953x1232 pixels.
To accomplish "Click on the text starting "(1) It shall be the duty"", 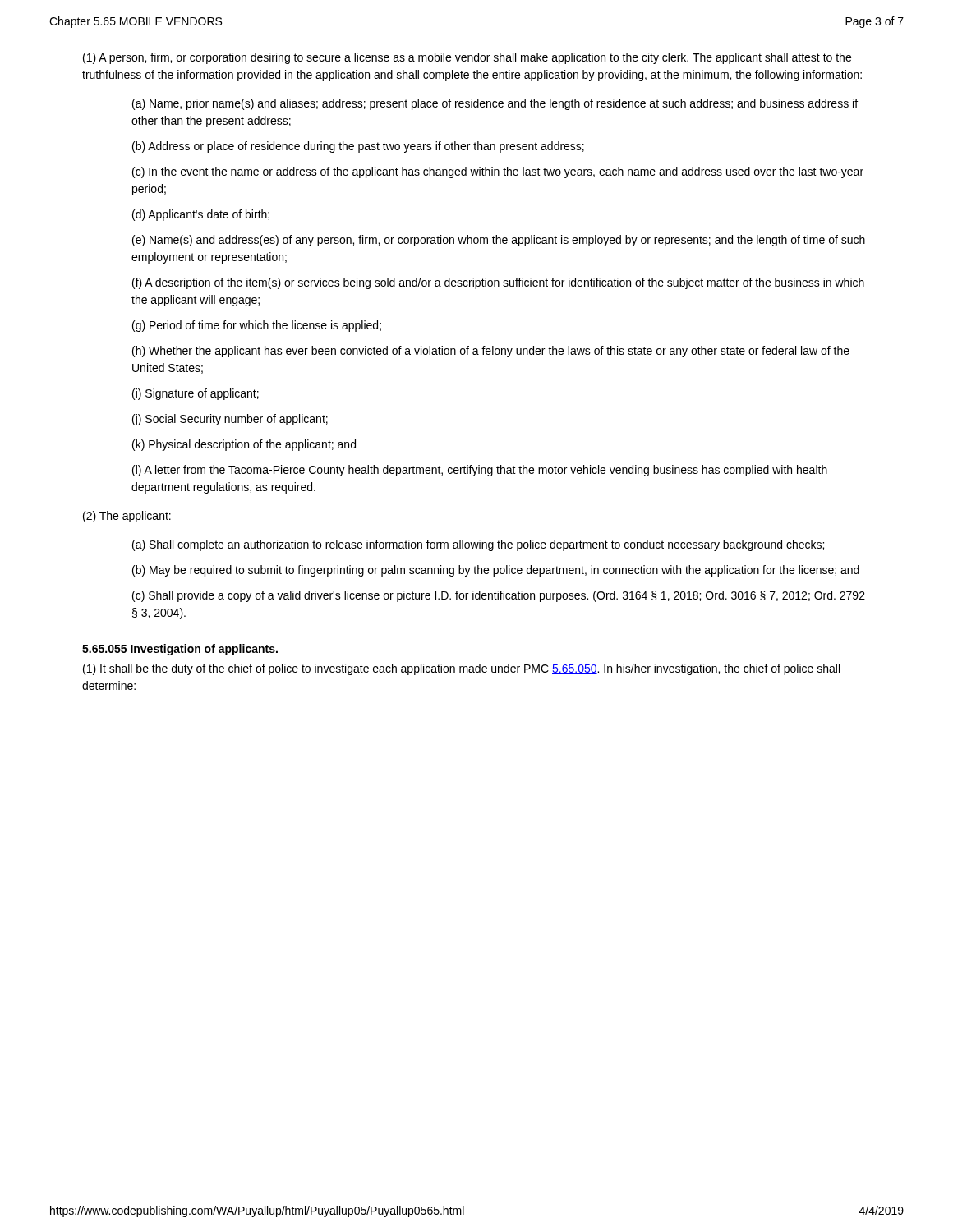I will click(461, 677).
